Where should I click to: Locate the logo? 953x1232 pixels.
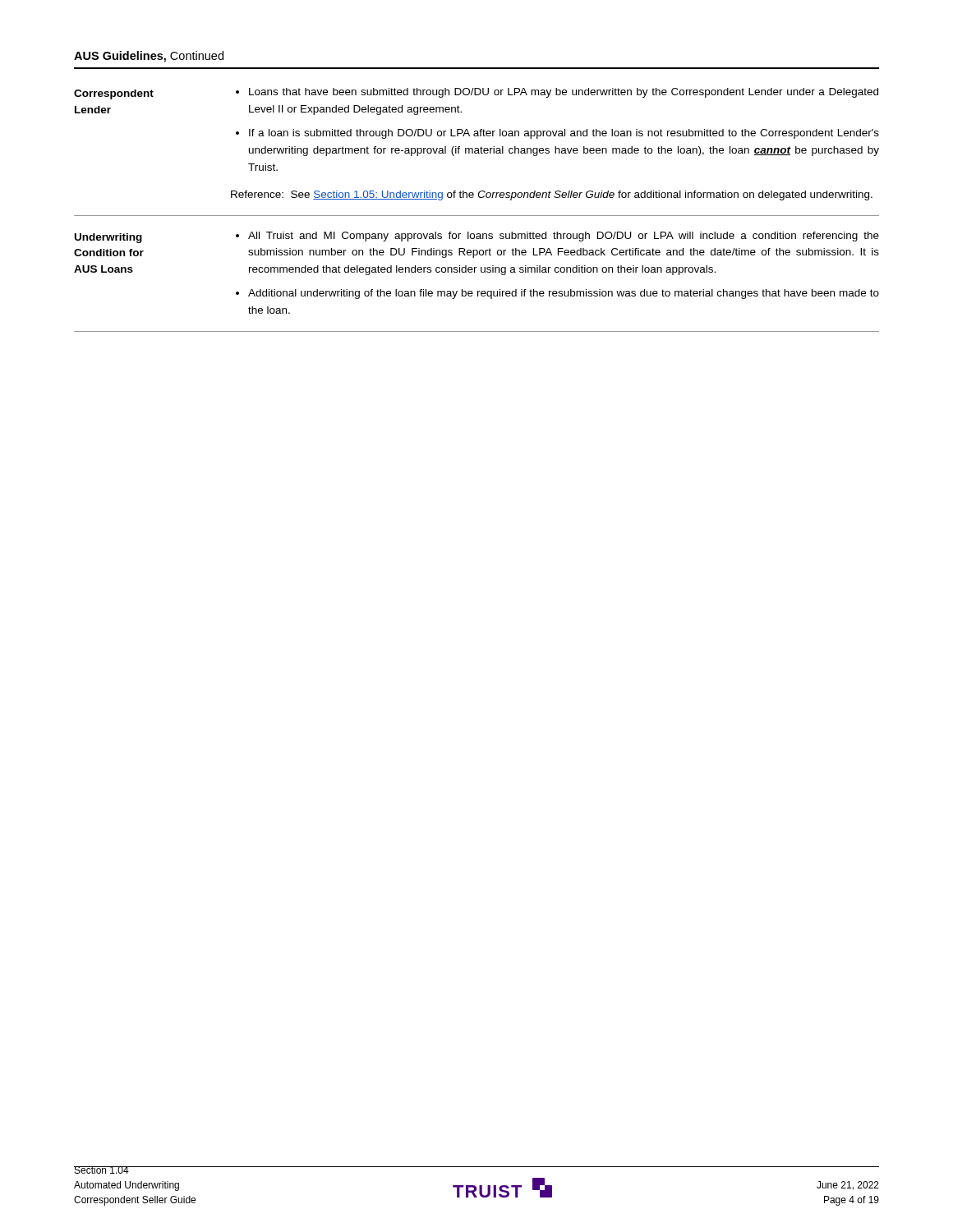coord(506,1190)
